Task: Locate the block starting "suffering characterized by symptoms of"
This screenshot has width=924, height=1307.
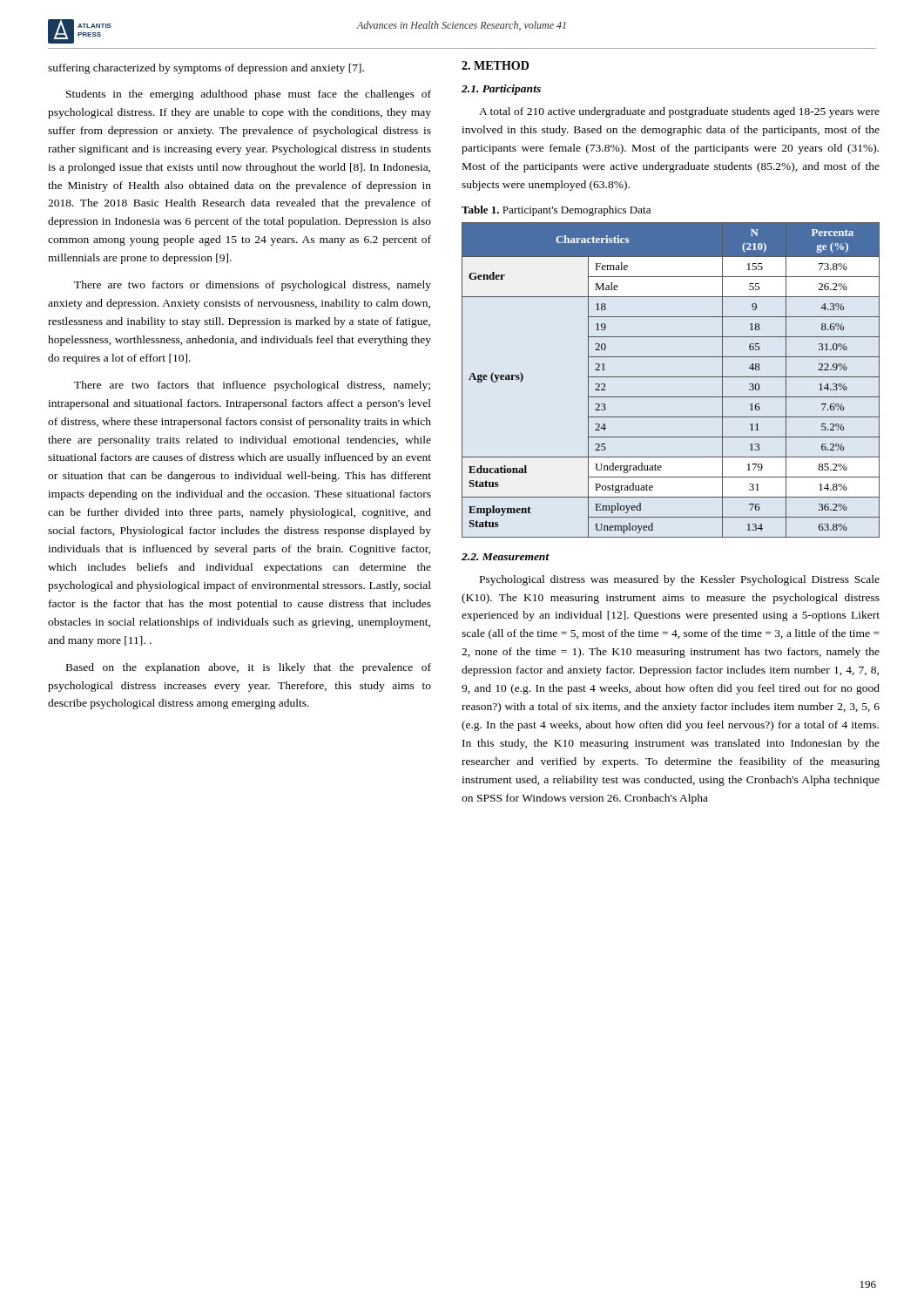Action: (x=239, y=163)
